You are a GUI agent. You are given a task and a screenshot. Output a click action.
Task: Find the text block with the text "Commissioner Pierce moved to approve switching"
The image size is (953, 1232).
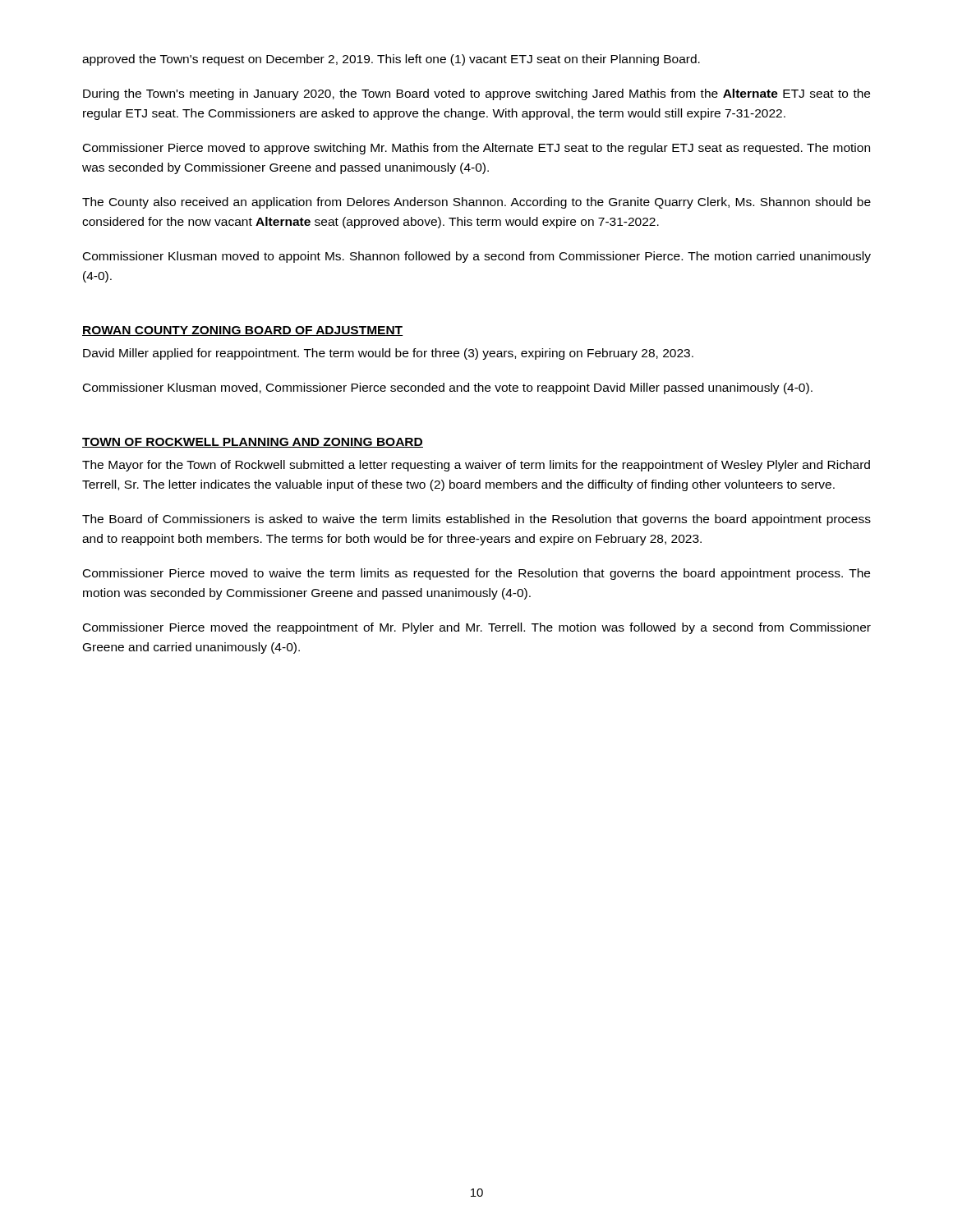[x=476, y=158]
